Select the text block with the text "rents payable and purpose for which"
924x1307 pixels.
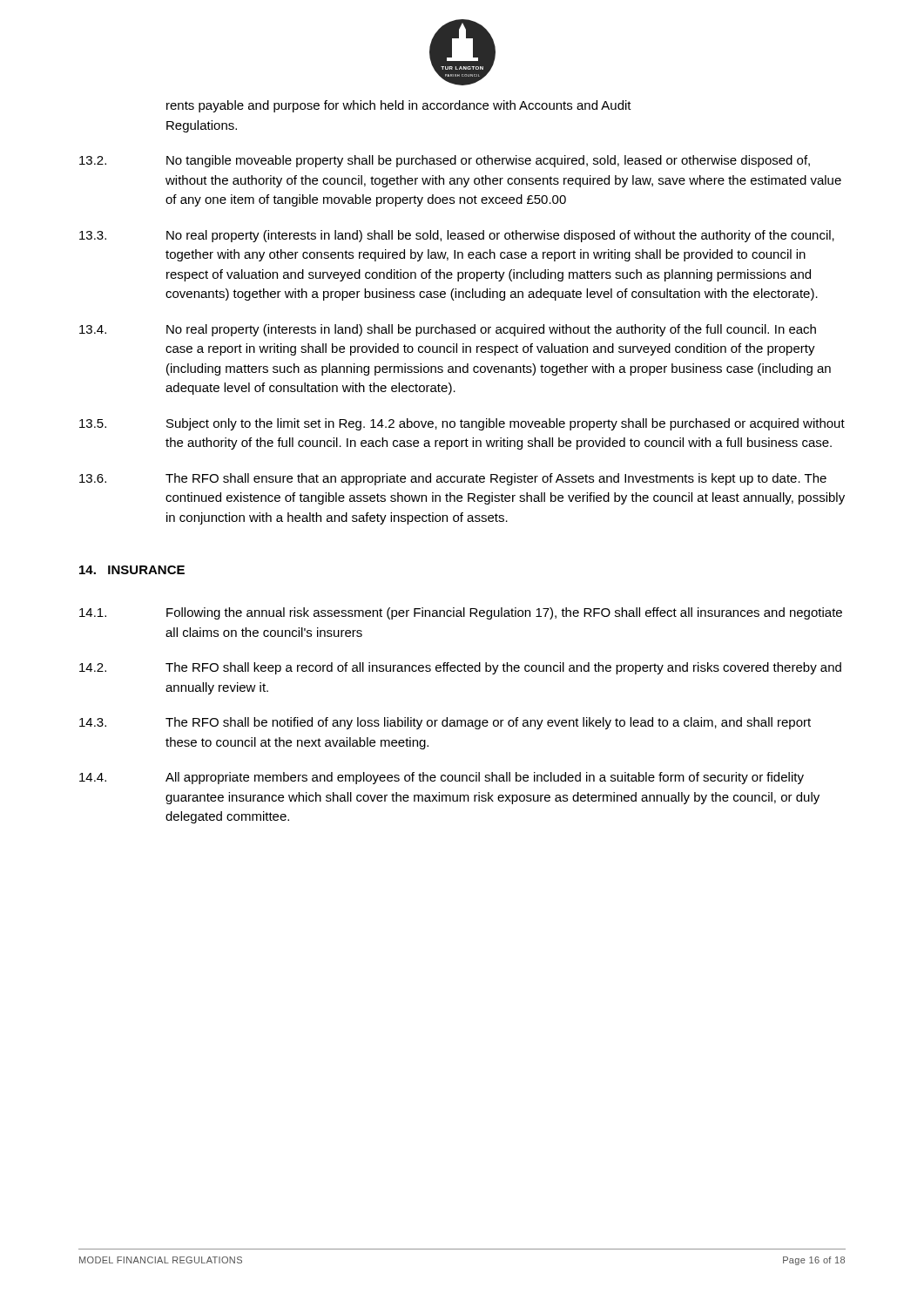coord(506,115)
